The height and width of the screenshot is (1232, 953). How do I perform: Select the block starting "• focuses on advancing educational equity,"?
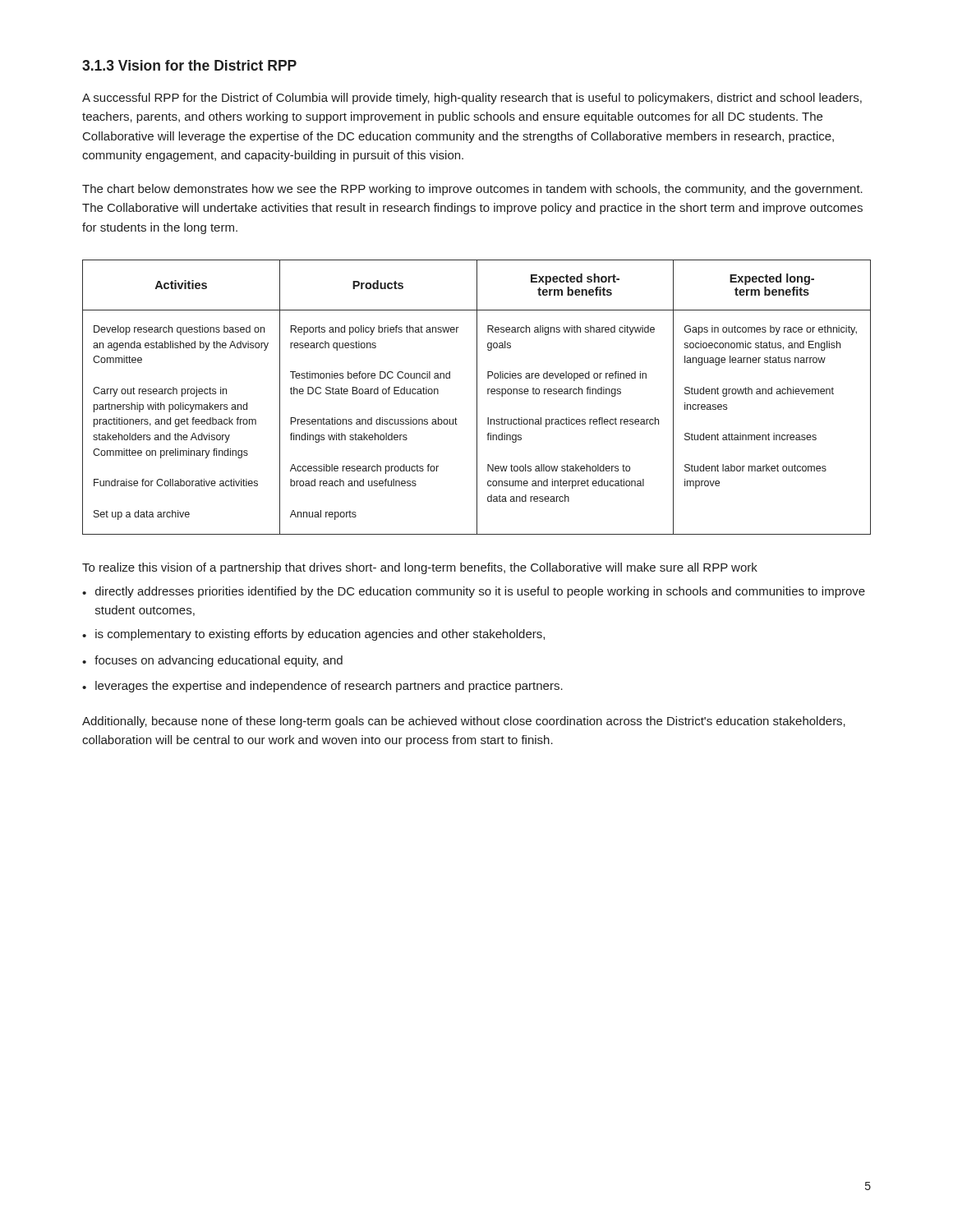tap(213, 660)
